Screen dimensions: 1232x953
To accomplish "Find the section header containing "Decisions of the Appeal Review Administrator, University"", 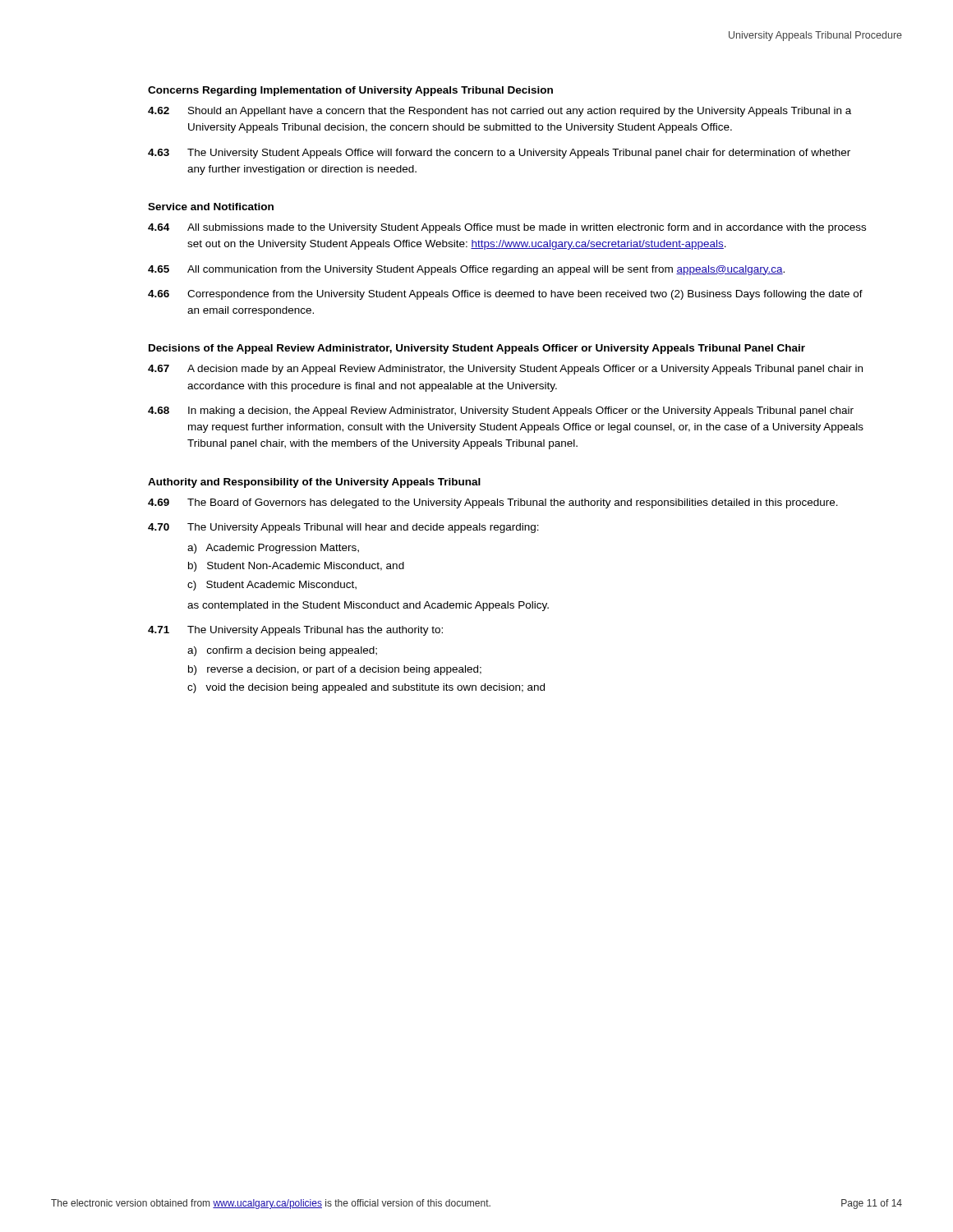I will click(x=476, y=348).
